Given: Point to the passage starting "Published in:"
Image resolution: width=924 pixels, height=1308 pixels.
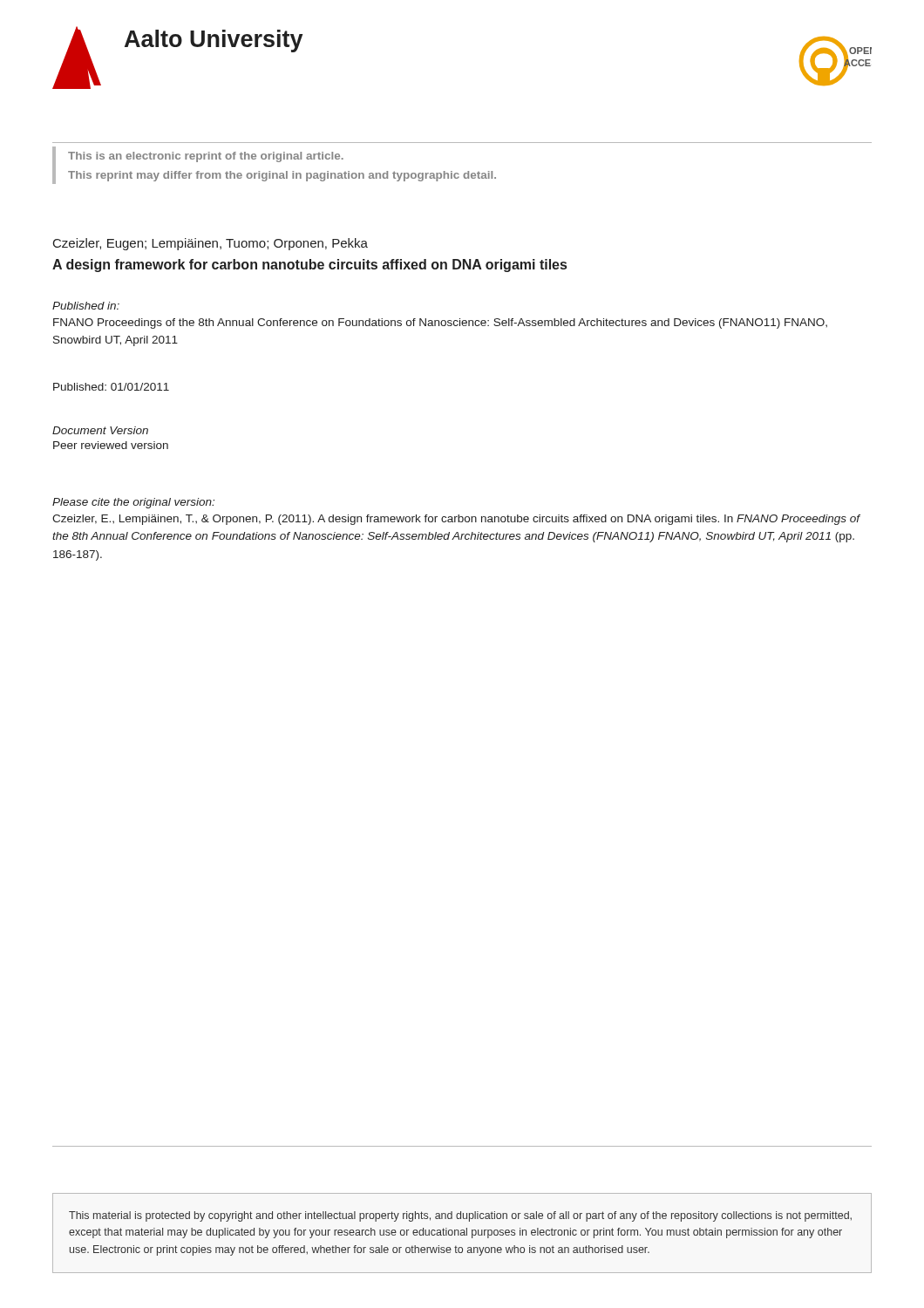Looking at the screenshot, I should 86,306.
